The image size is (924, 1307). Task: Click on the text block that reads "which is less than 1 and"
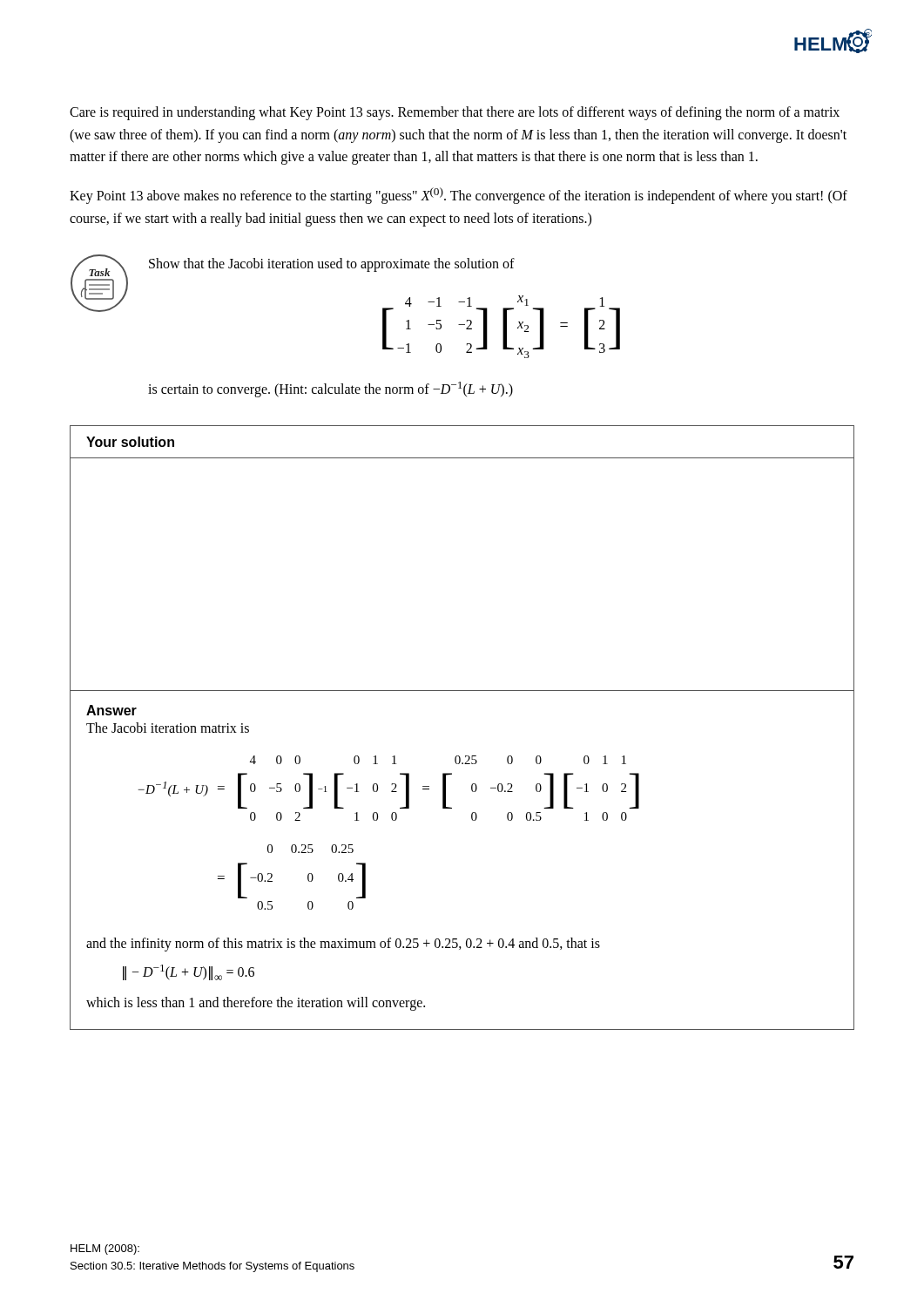tap(256, 1002)
